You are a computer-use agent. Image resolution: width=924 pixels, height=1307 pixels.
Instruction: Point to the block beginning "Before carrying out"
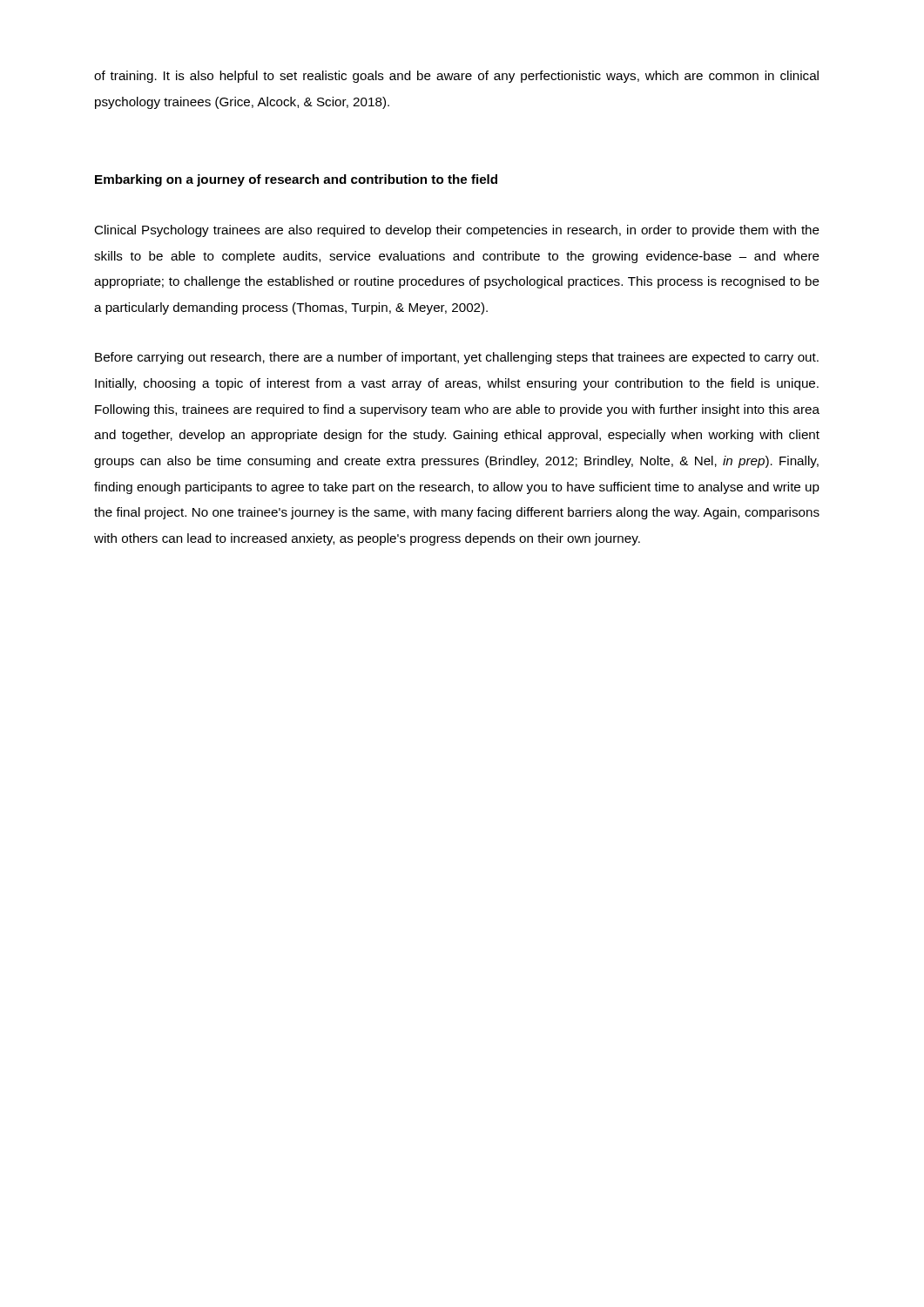[x=457, y=448]
